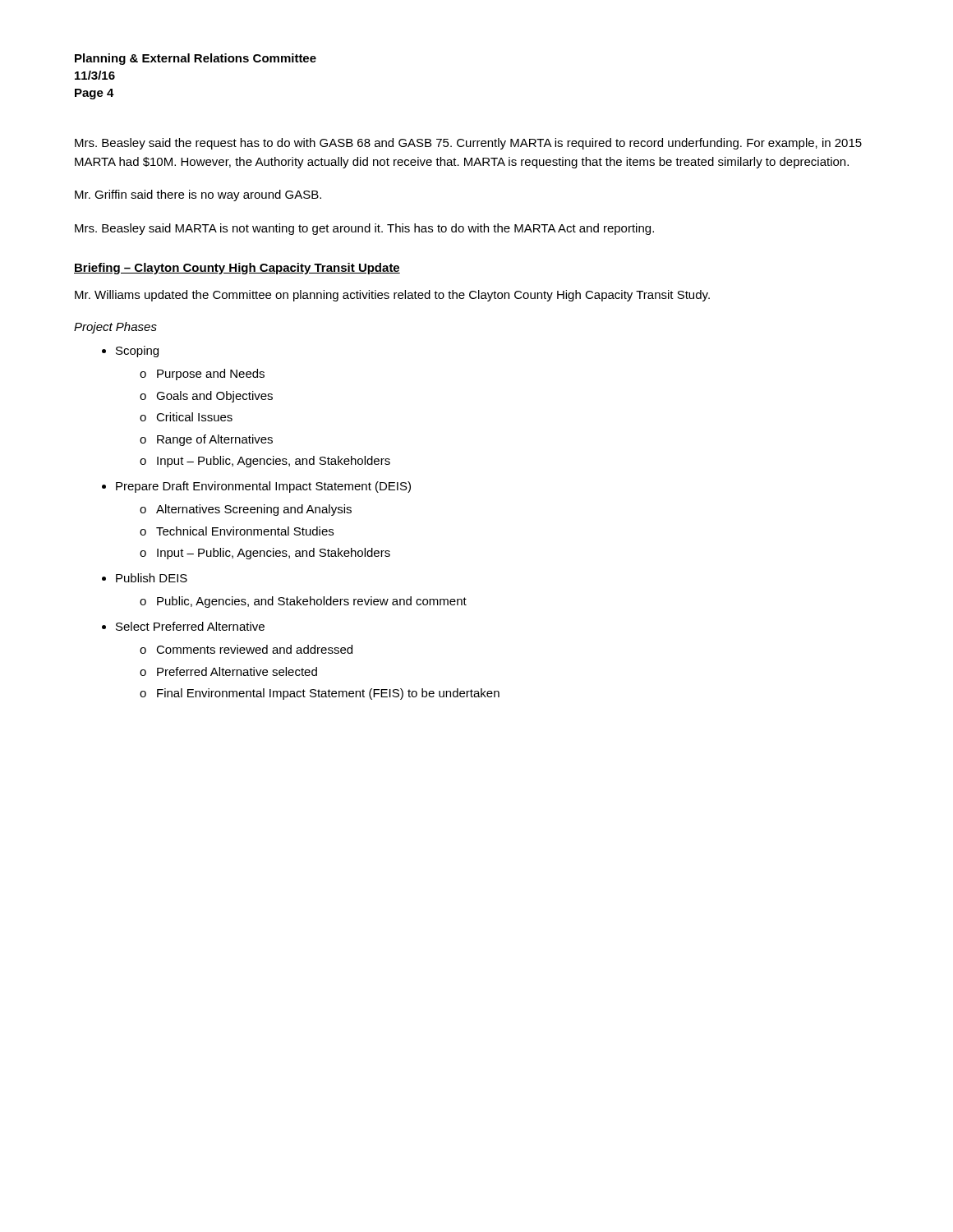Find the list item with the text "Publish DEIS Public, Agencies, and Stakeholders review"

point(145,578)
